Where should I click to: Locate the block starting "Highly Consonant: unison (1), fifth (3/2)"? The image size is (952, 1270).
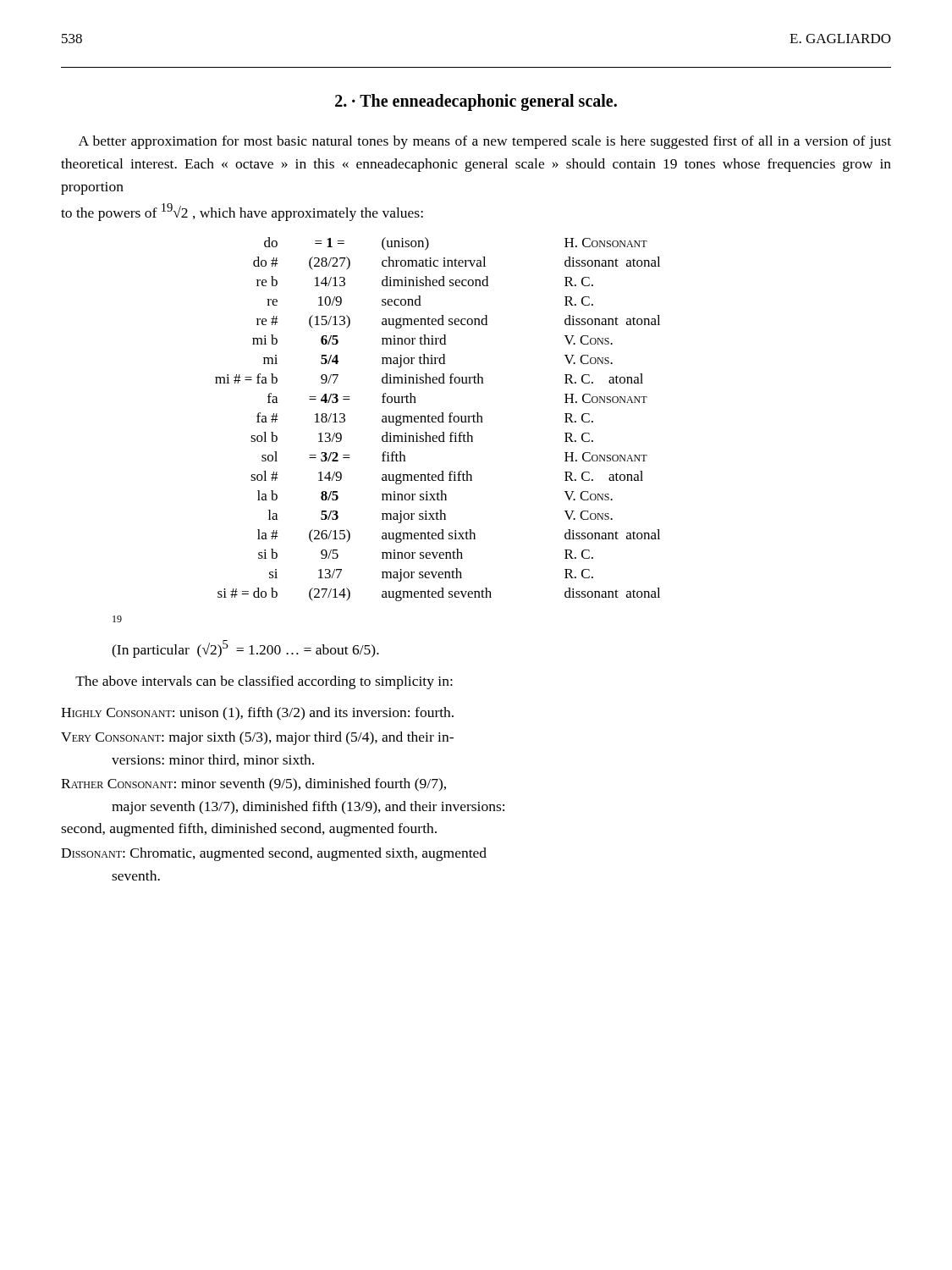[258, 712]
